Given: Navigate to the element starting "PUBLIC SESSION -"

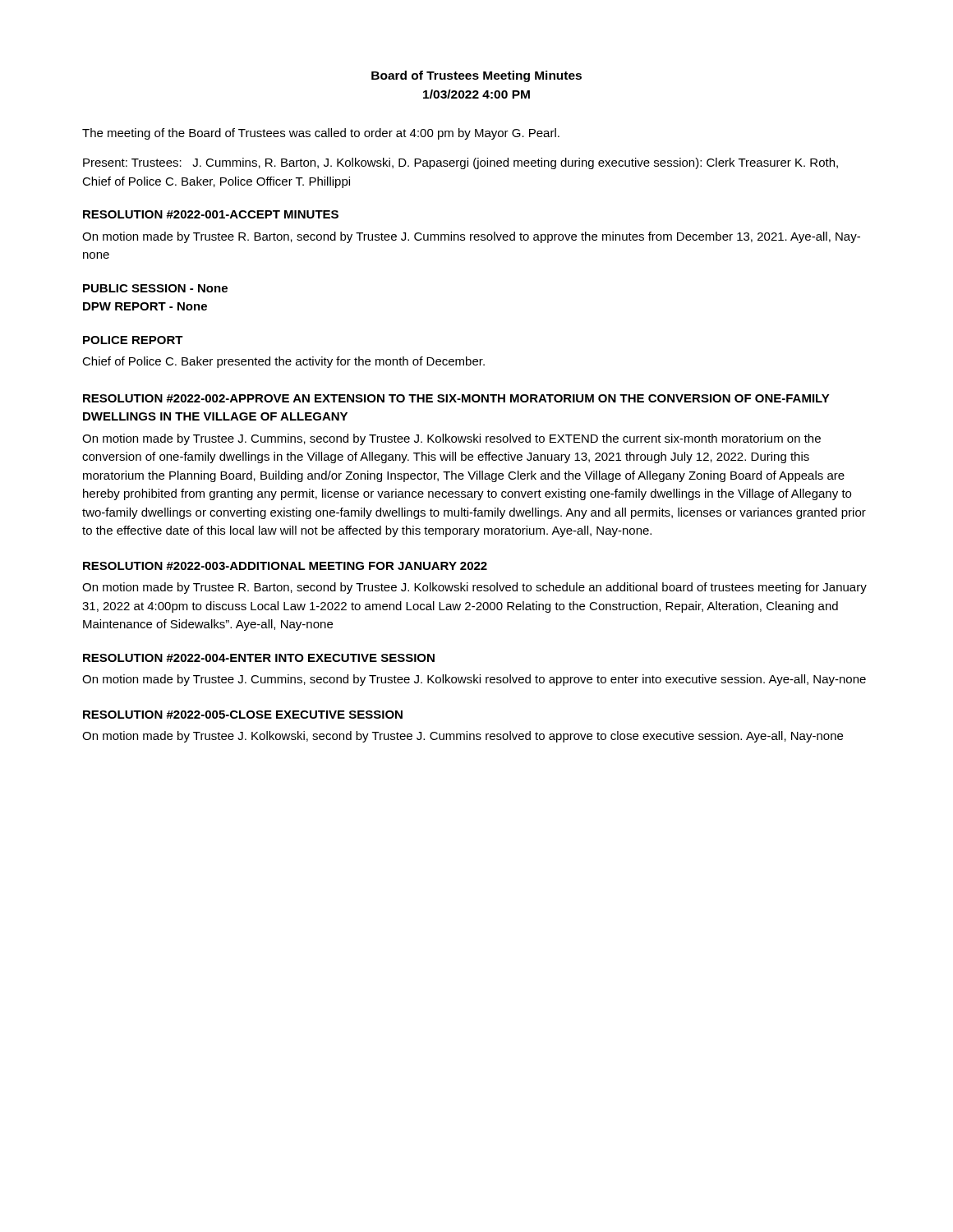Looking at the screenshot, I should point(155,287).
